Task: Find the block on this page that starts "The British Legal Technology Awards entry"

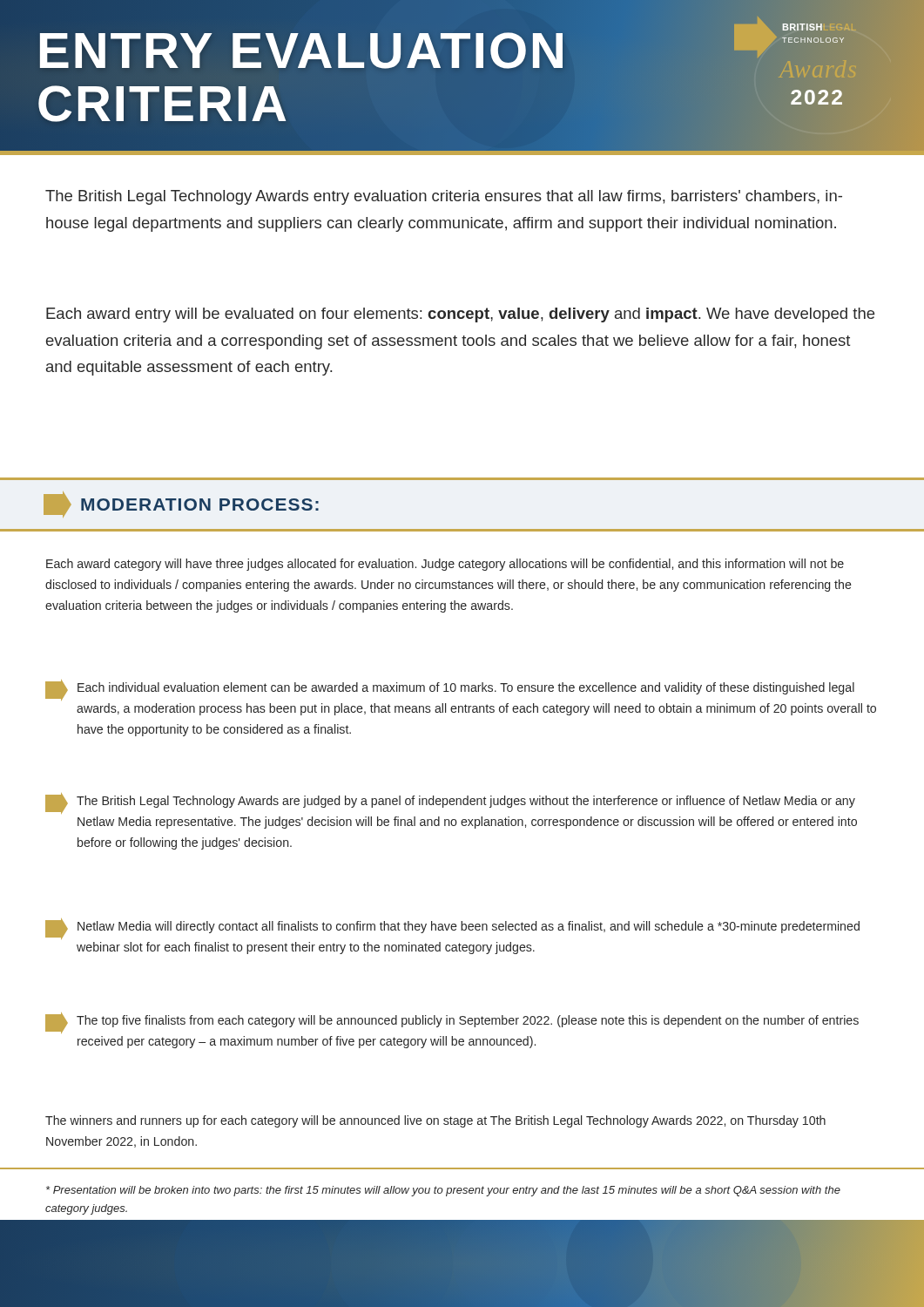Action: pos(462,210)
